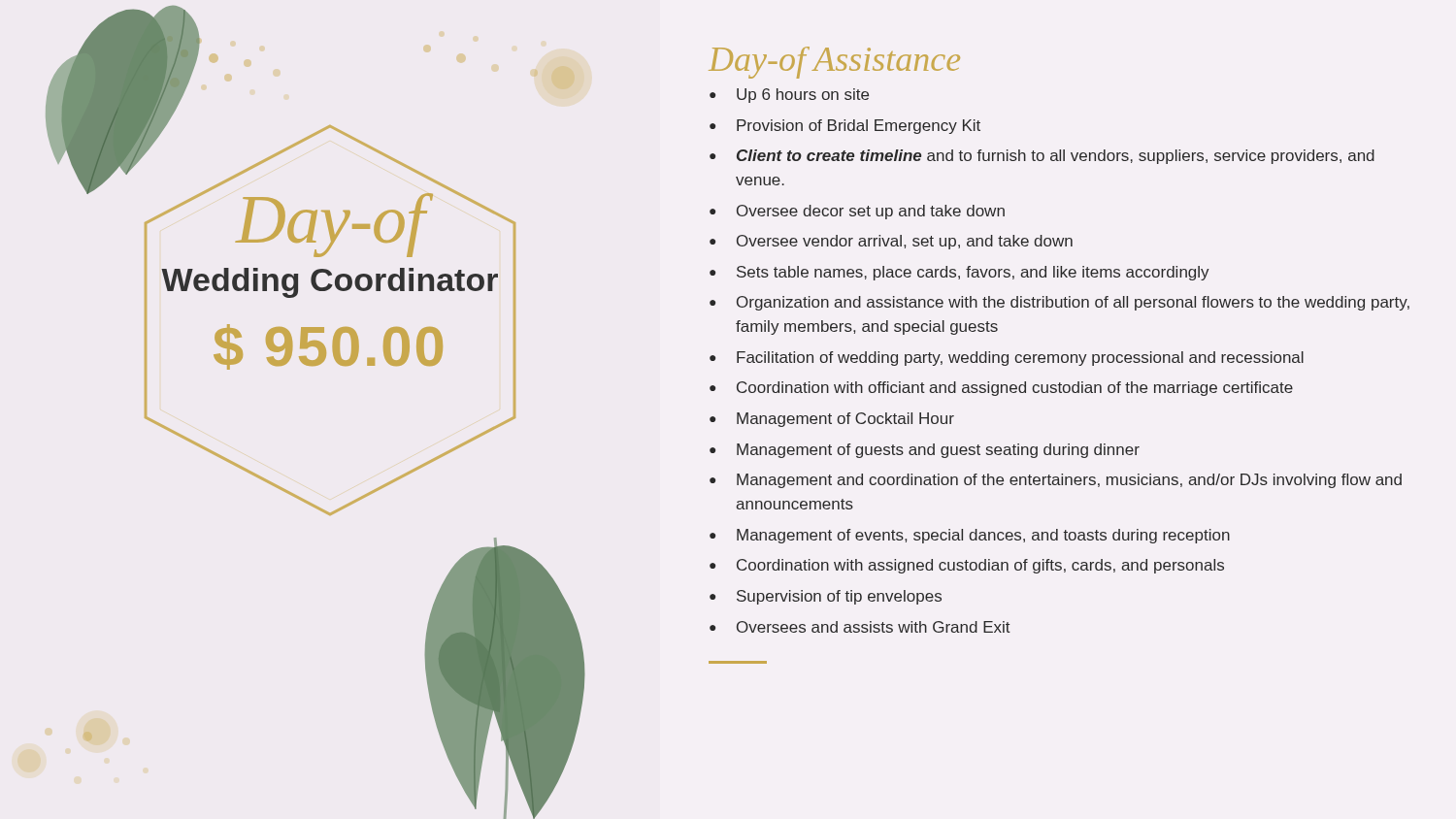
Task: Navigate to the region starting "Client to create timeline"
Action: click(1055, 168)
